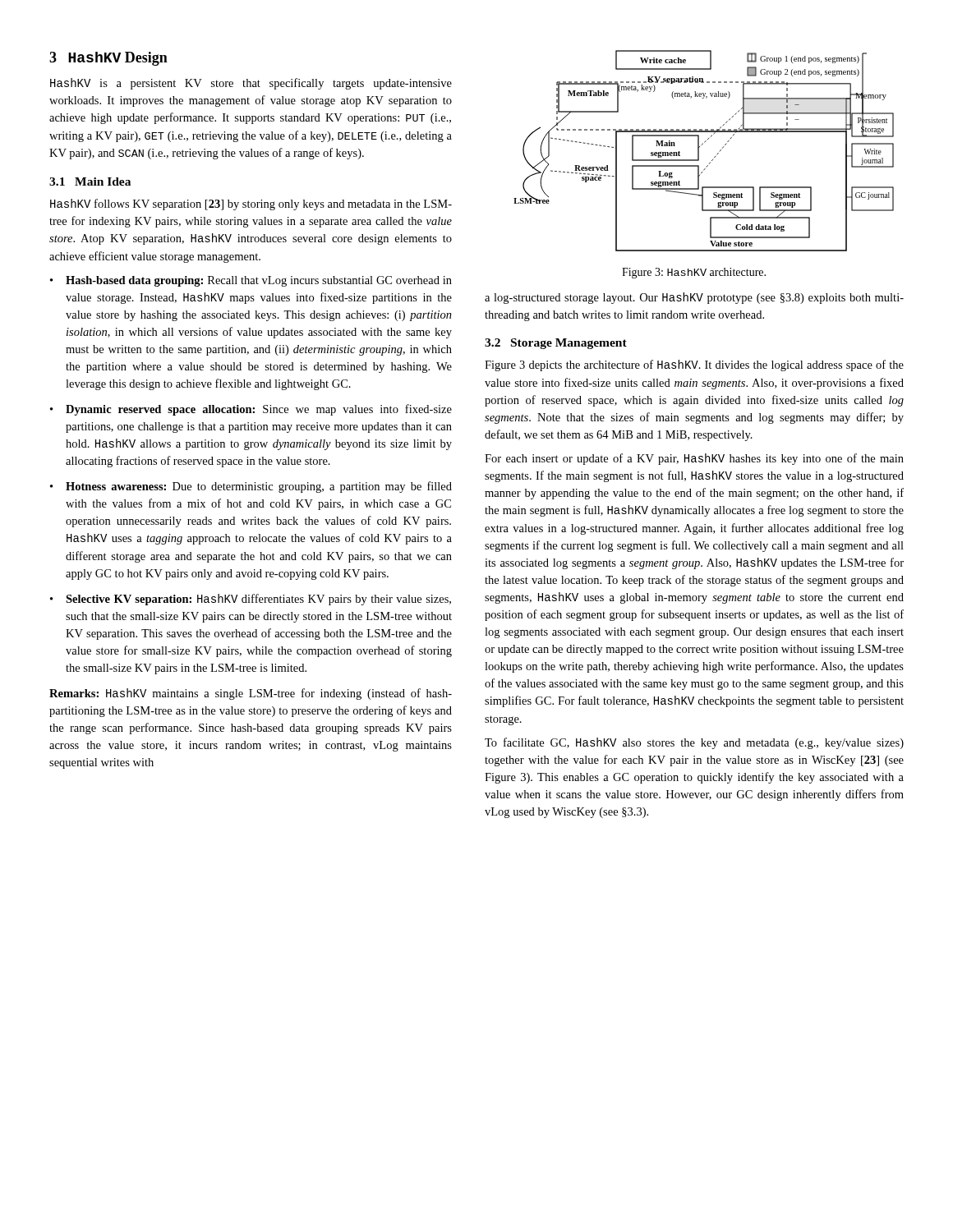Click on the section header that says "3.1 Main Idea"

coord(90,181)
